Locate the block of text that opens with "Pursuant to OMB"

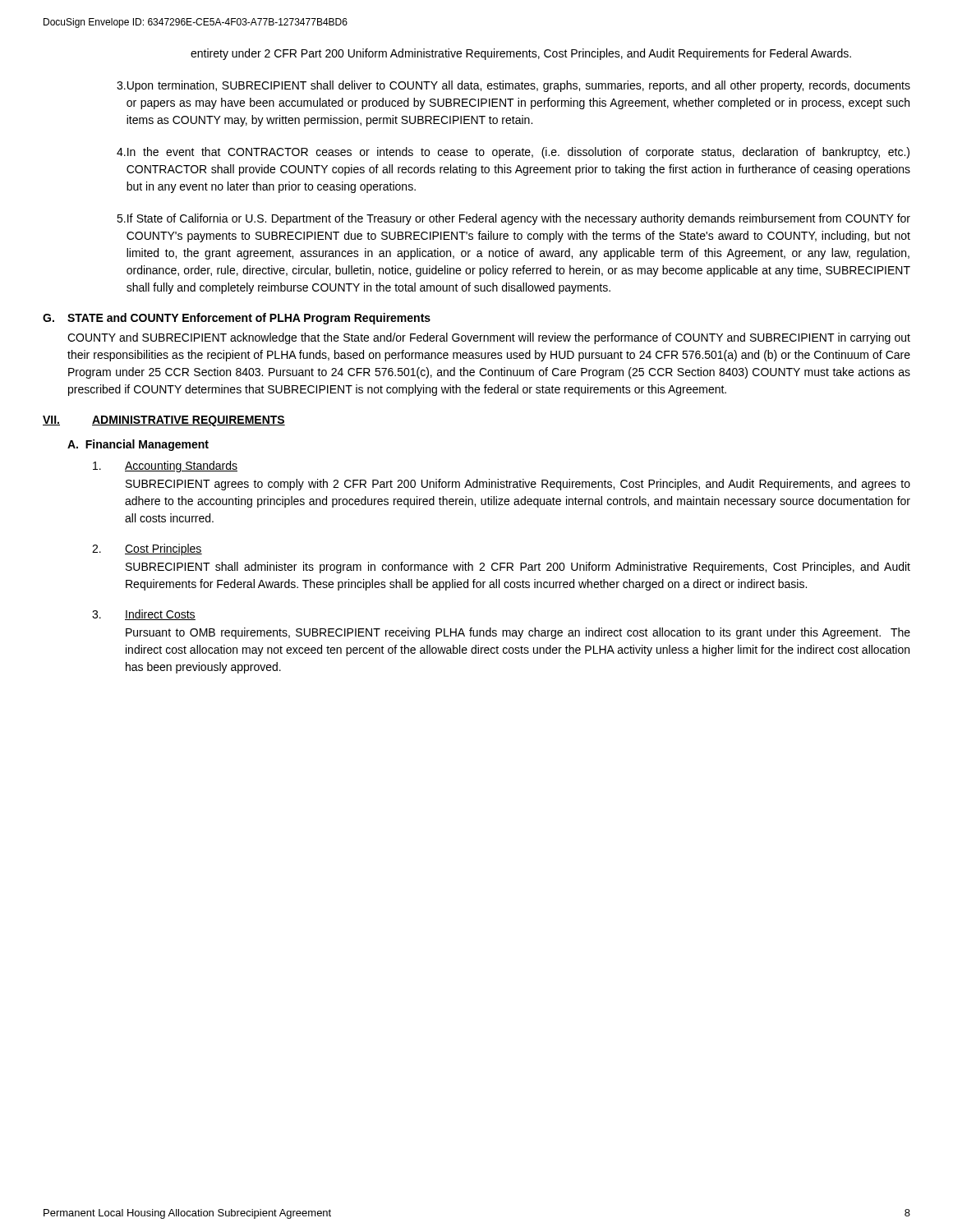(518, 650)
